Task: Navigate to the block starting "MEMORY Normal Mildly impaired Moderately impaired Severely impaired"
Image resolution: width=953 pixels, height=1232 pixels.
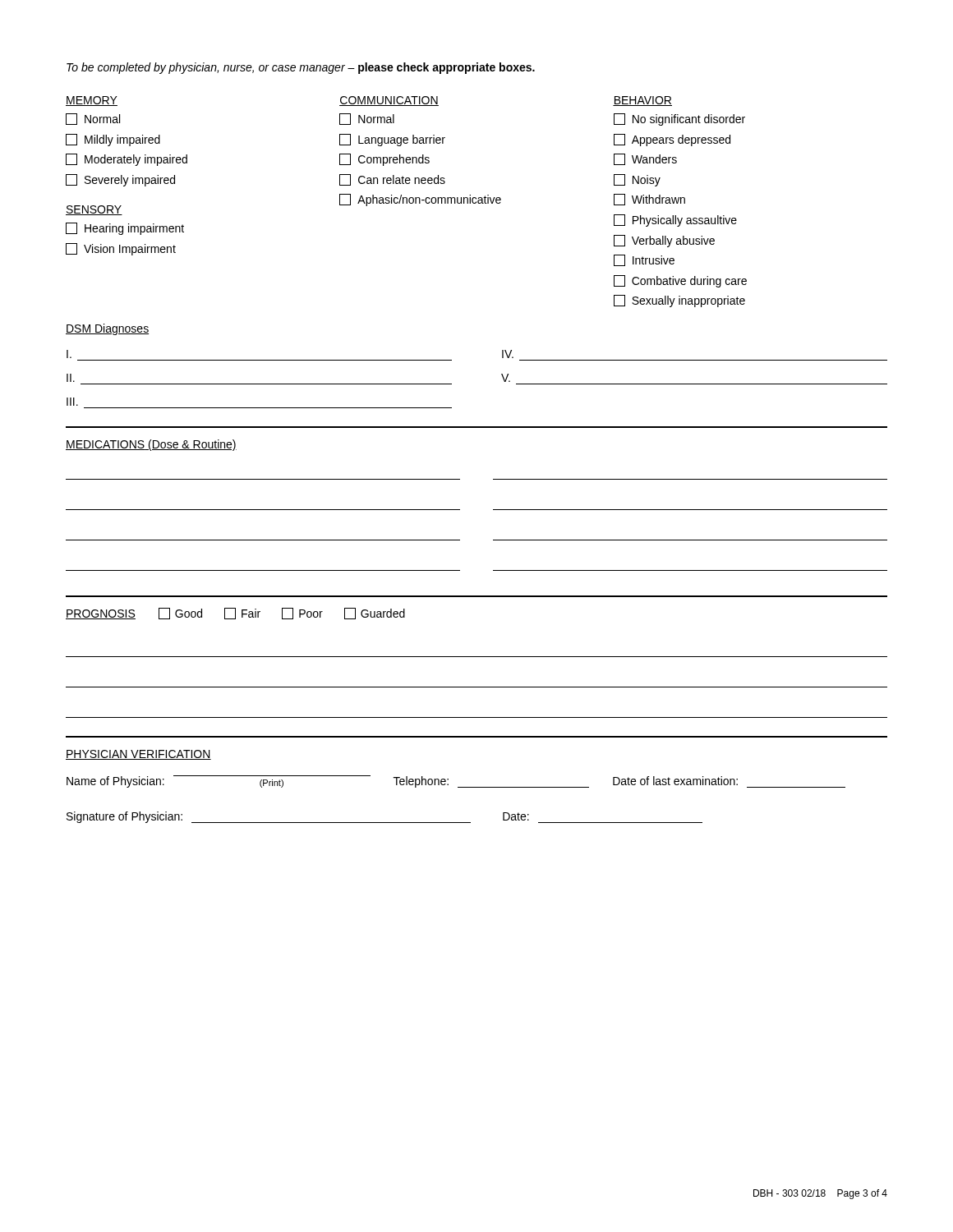Action: [476, 204]
